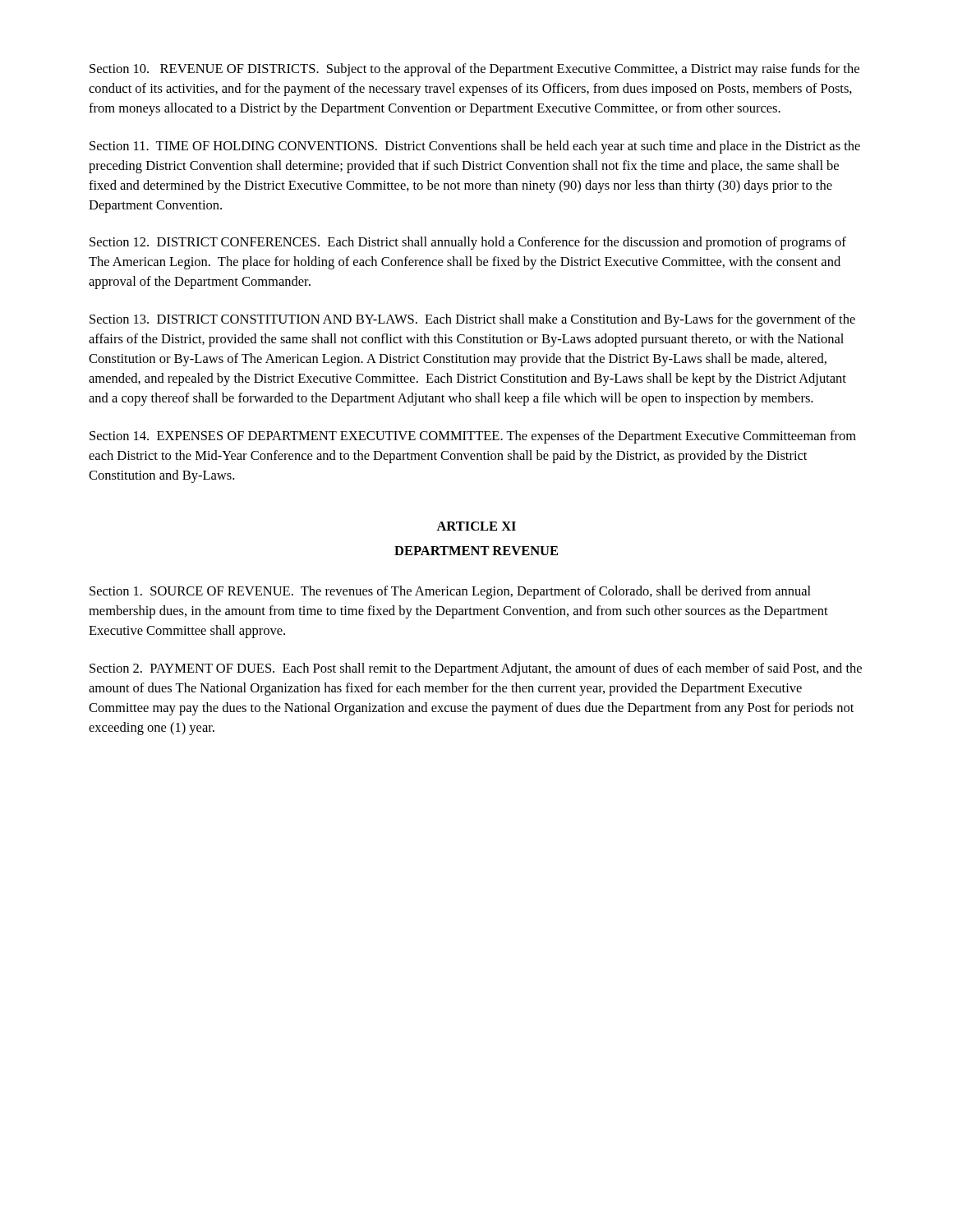
Task: Locate the passage starting "Section 14. EXPENSES OF DEPARTMENT EXECUTIVE COMMITTEE."
Action: tap(472, 455)
